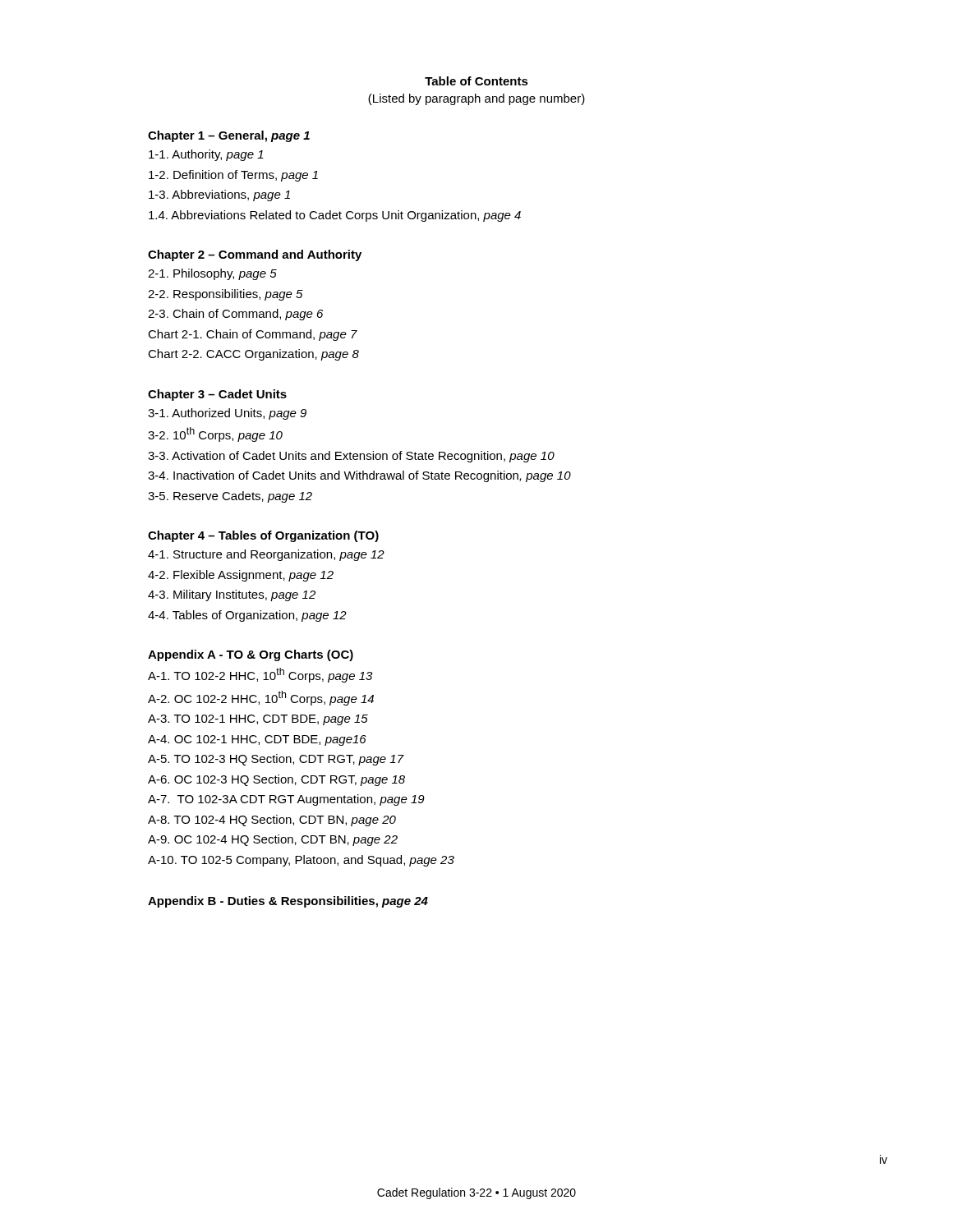Select the section header that says "Appendix B - Duties & Responsibilities, page"

pos(288,901)
